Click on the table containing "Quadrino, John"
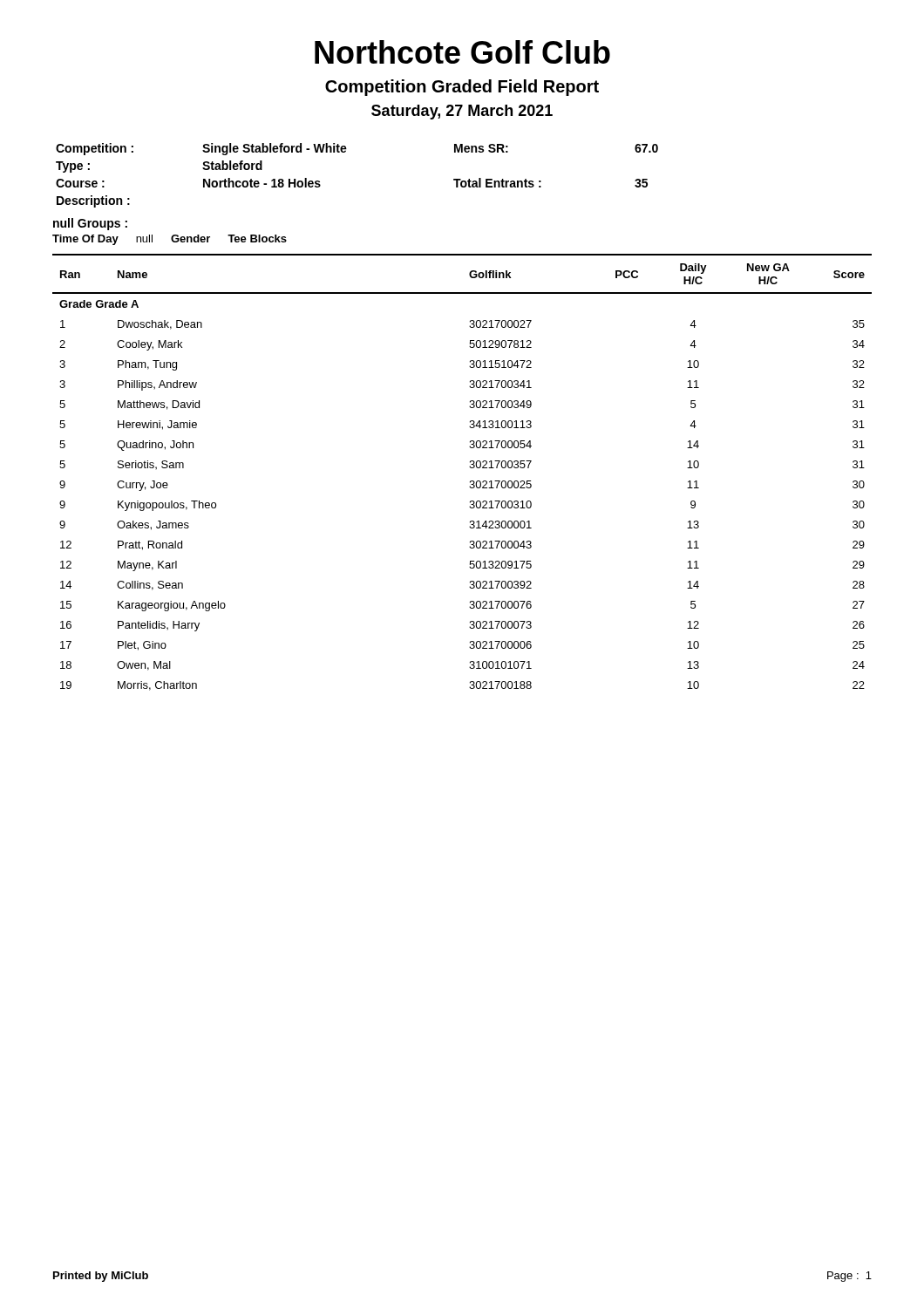 462,474
